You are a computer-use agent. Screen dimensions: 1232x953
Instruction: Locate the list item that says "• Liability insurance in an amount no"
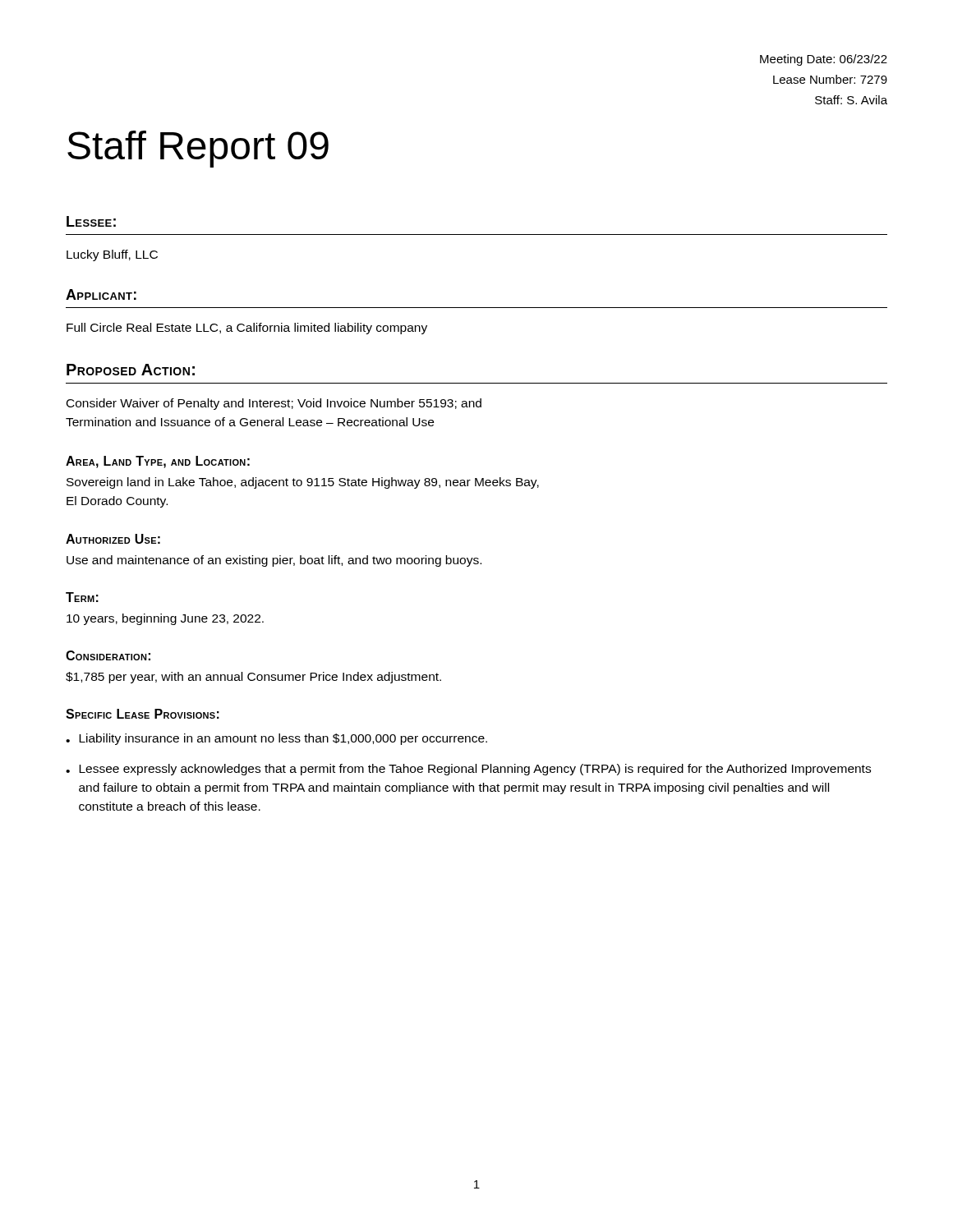277,740
